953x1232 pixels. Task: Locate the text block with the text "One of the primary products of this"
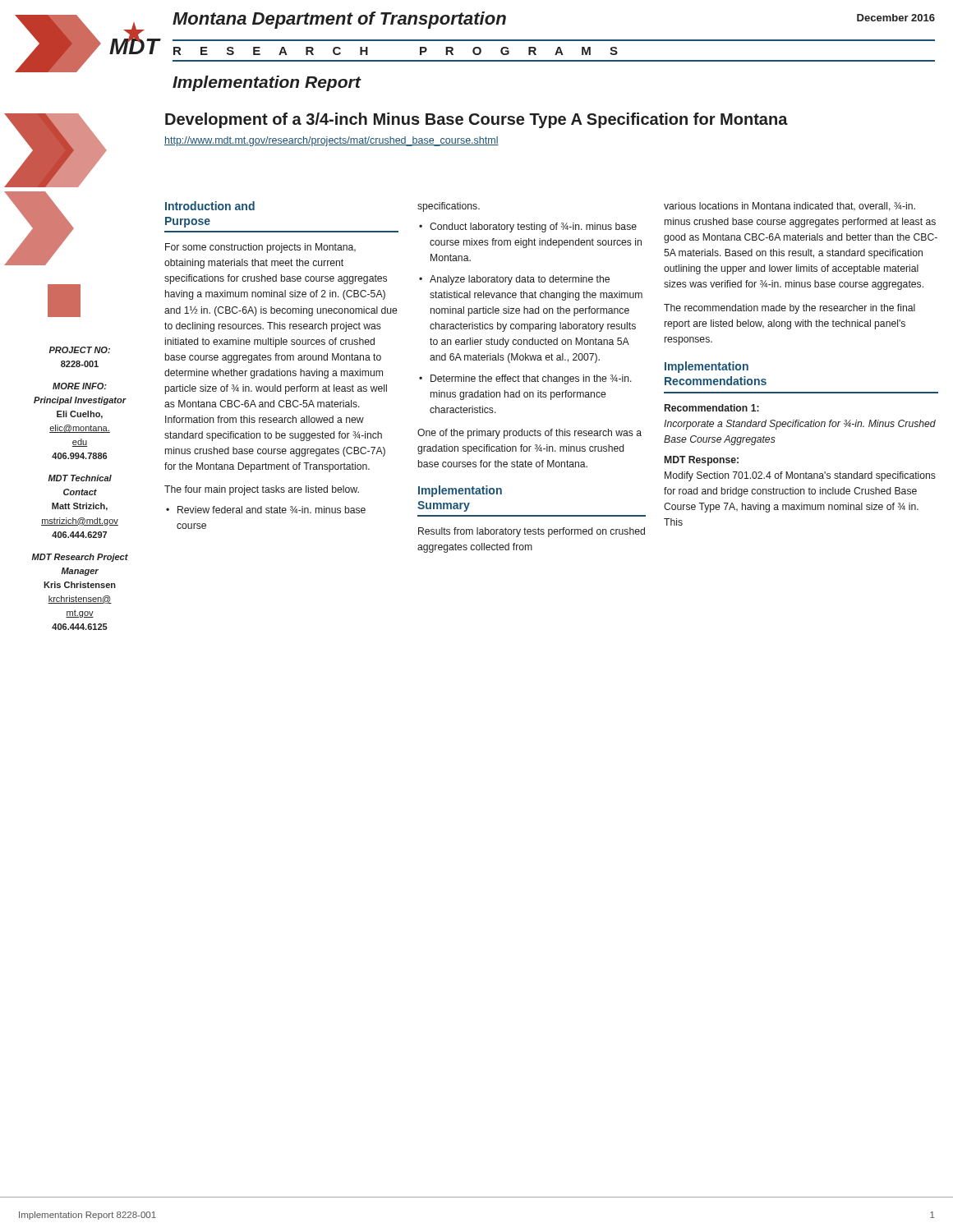coord(529,449)
